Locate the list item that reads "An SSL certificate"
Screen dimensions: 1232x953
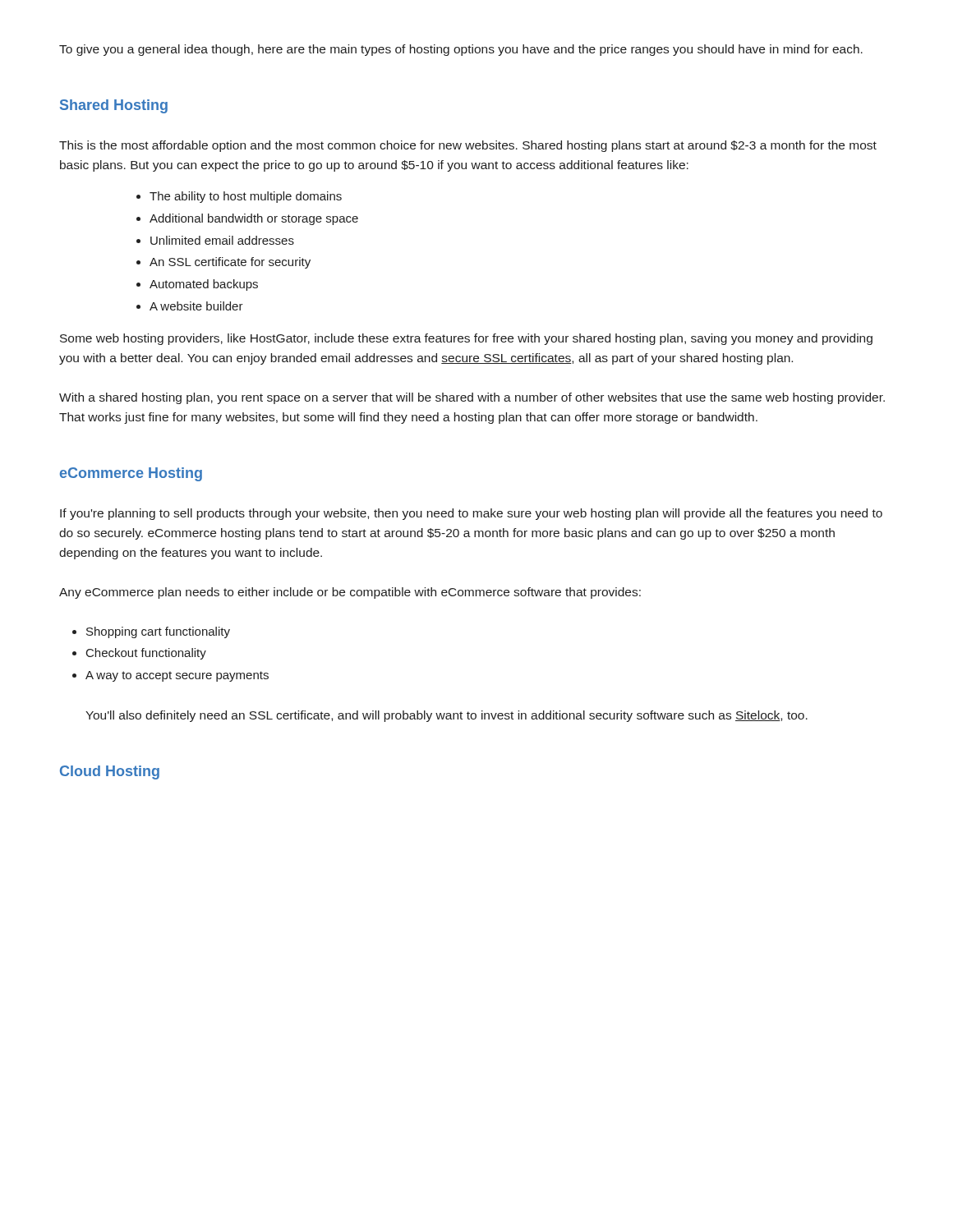[230, 262]
